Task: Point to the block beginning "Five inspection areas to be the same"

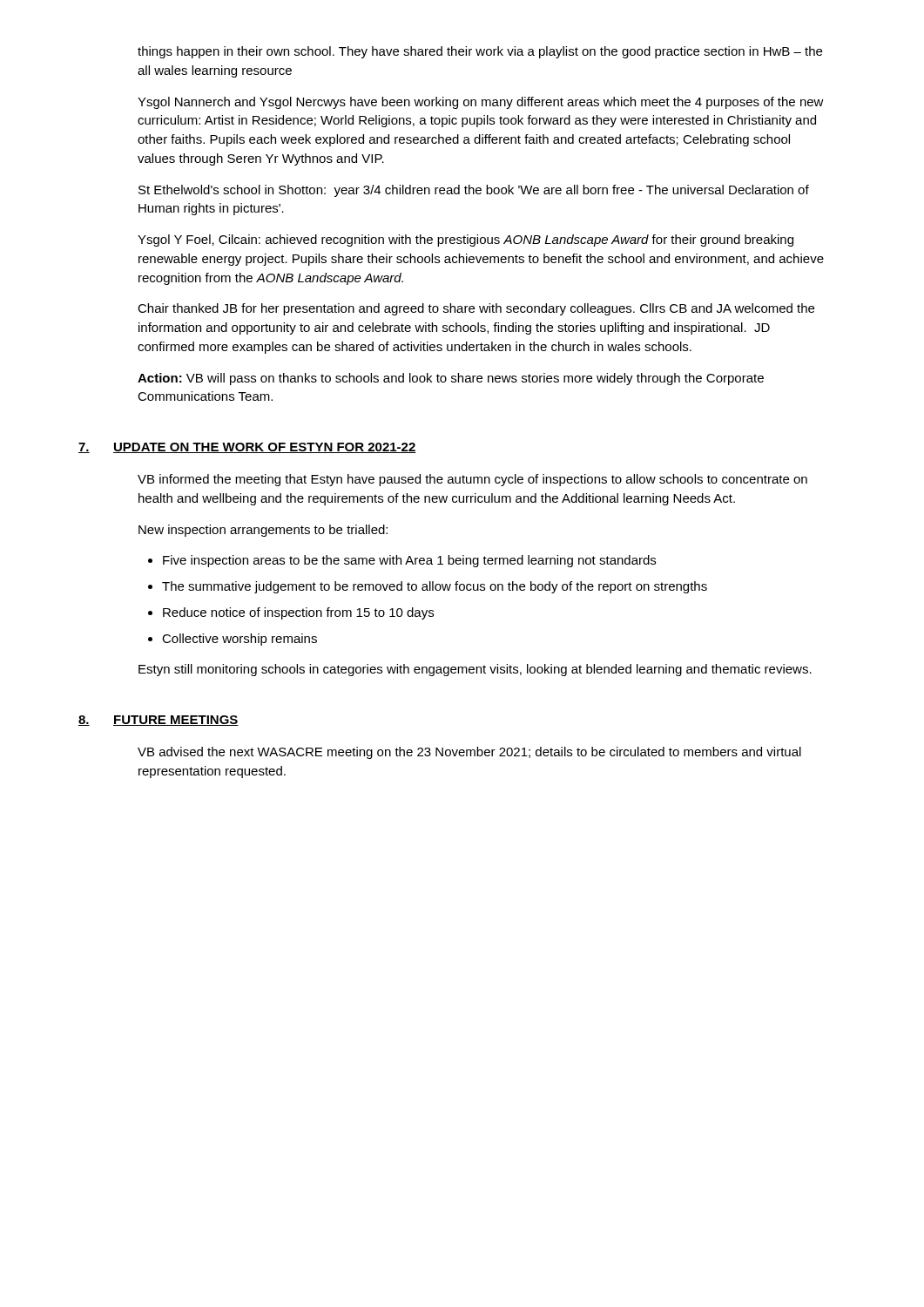Action: tap(409, 560)
